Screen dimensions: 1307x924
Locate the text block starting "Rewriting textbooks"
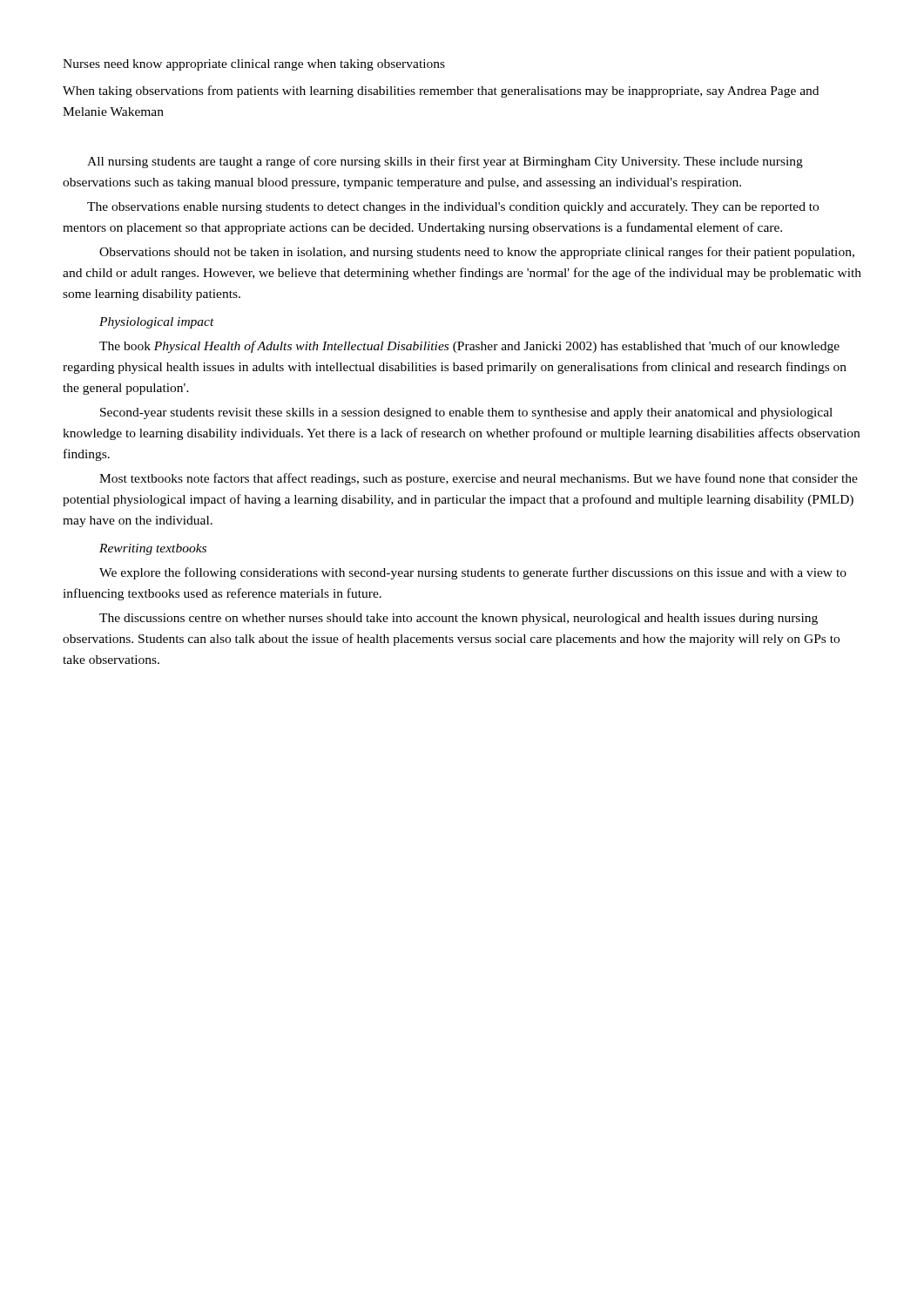click(x=153, y=547)
